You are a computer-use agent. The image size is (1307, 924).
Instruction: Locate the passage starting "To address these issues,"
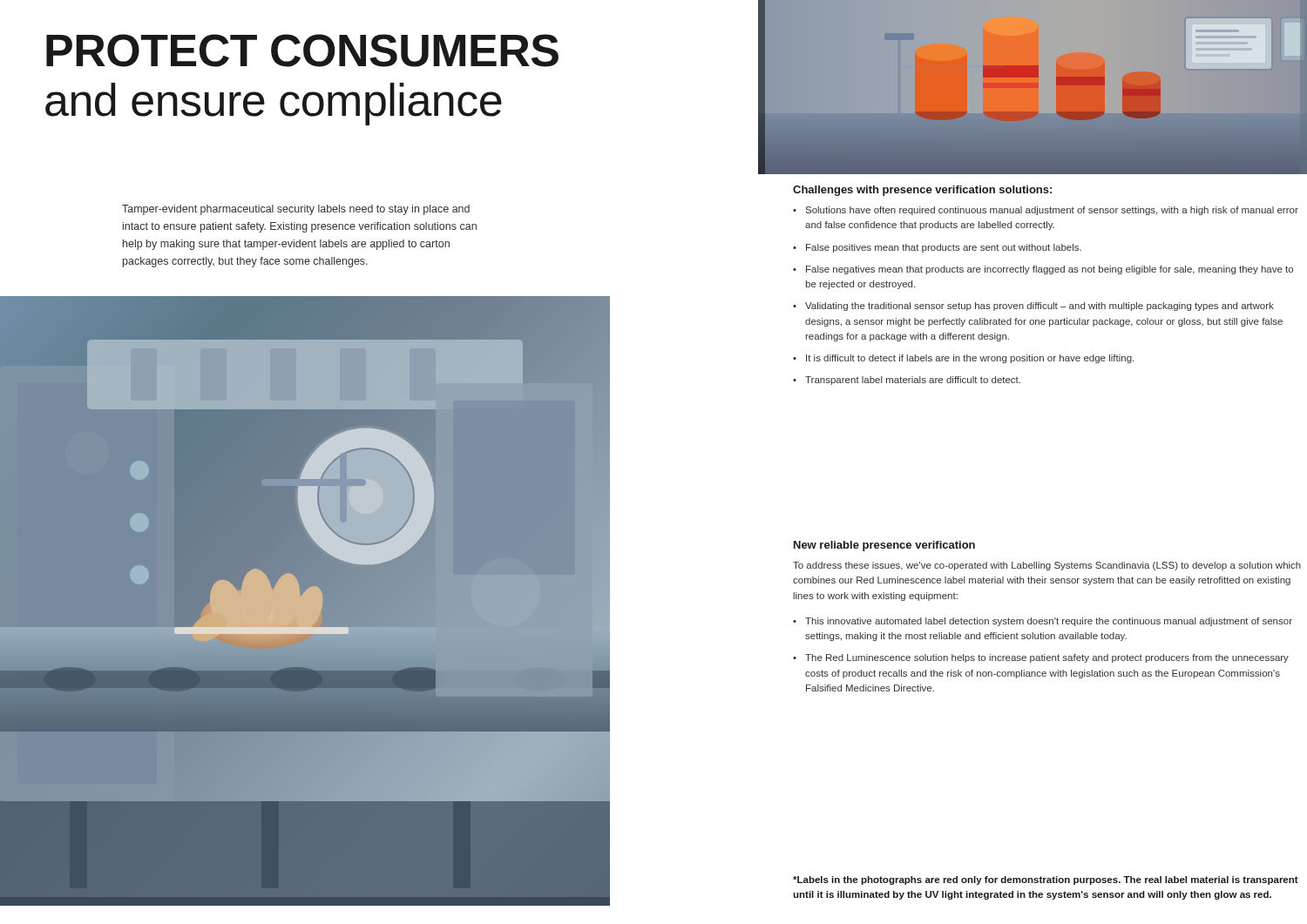click(1050, 581)
